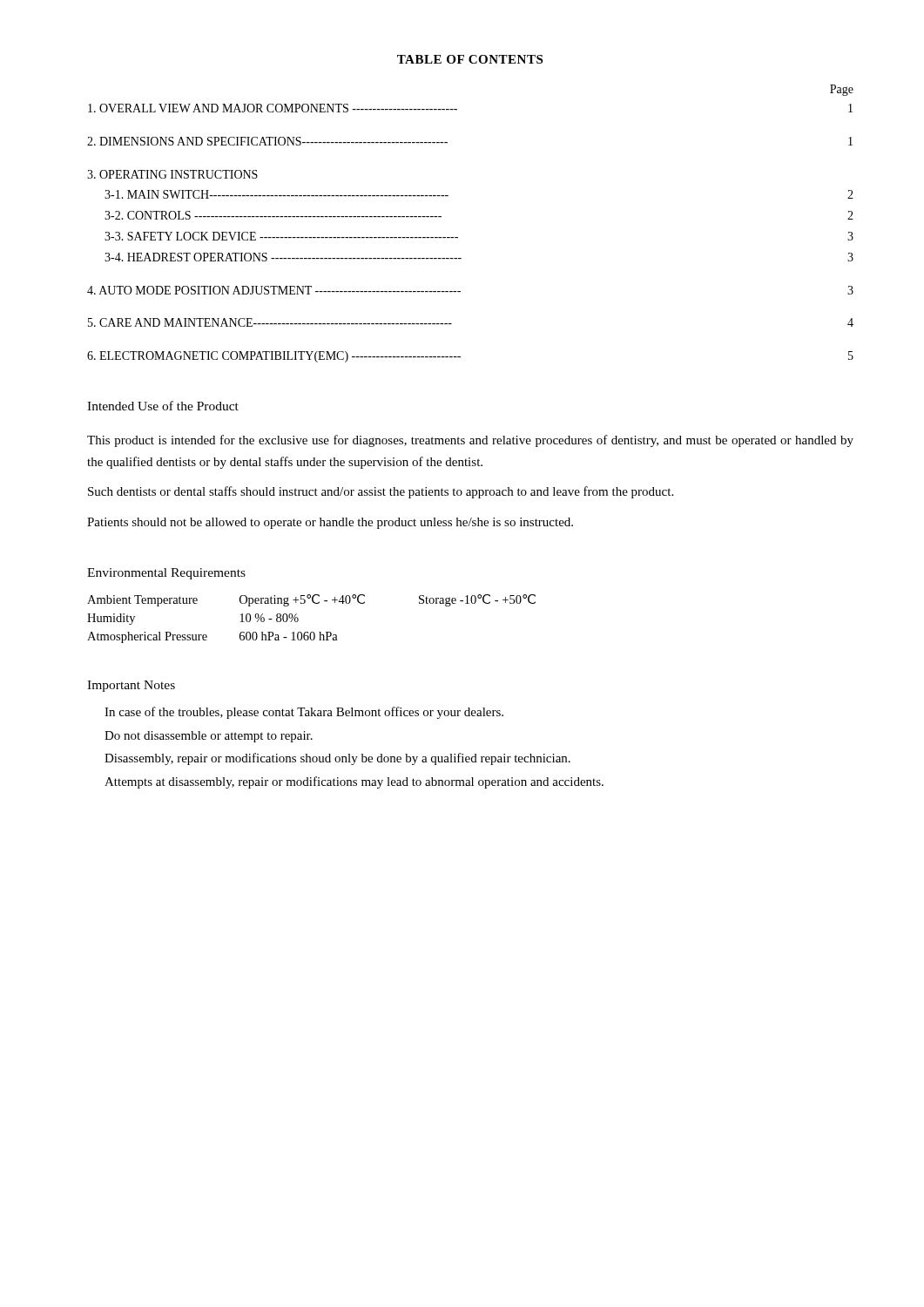924x1307 pixels.
Task: Click on the text starting "3-3. SAFETY LOCK DEVICE -------------------------------------------------"
Action: [185, 234]
